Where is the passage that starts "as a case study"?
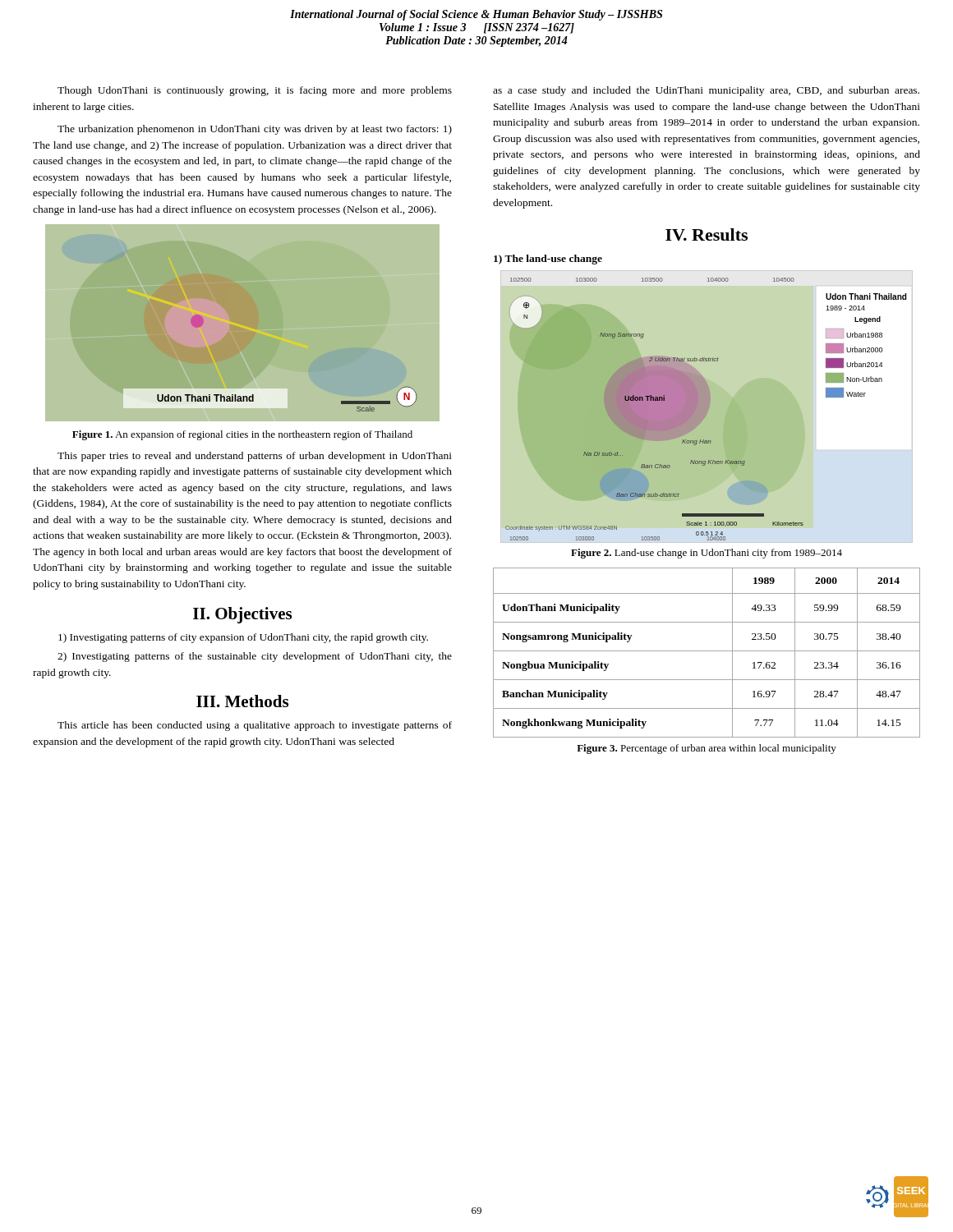Viewport: 953px width, 1232px height. (x=707, y=146)
